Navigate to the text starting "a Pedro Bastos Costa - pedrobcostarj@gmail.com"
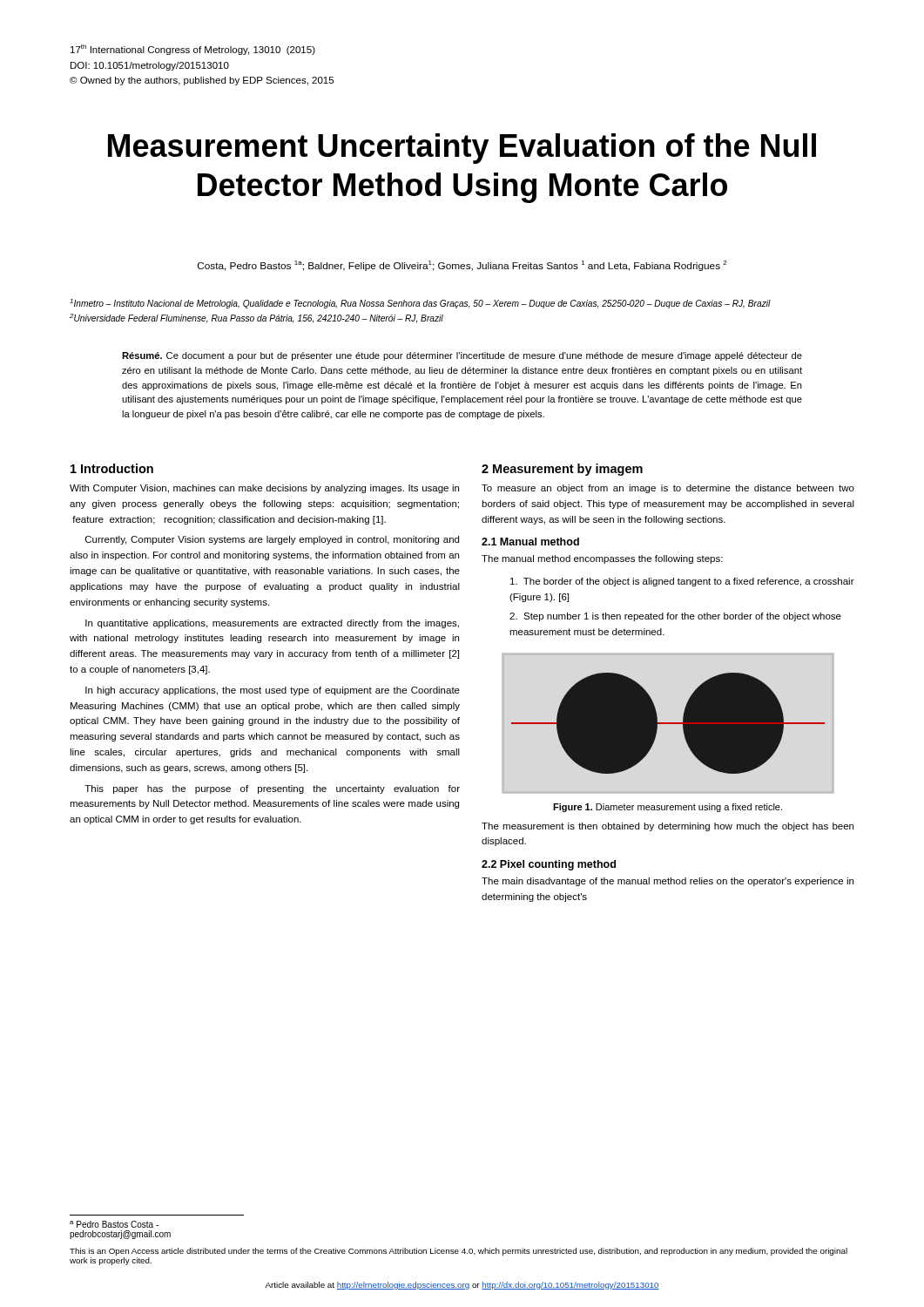 120,1228
